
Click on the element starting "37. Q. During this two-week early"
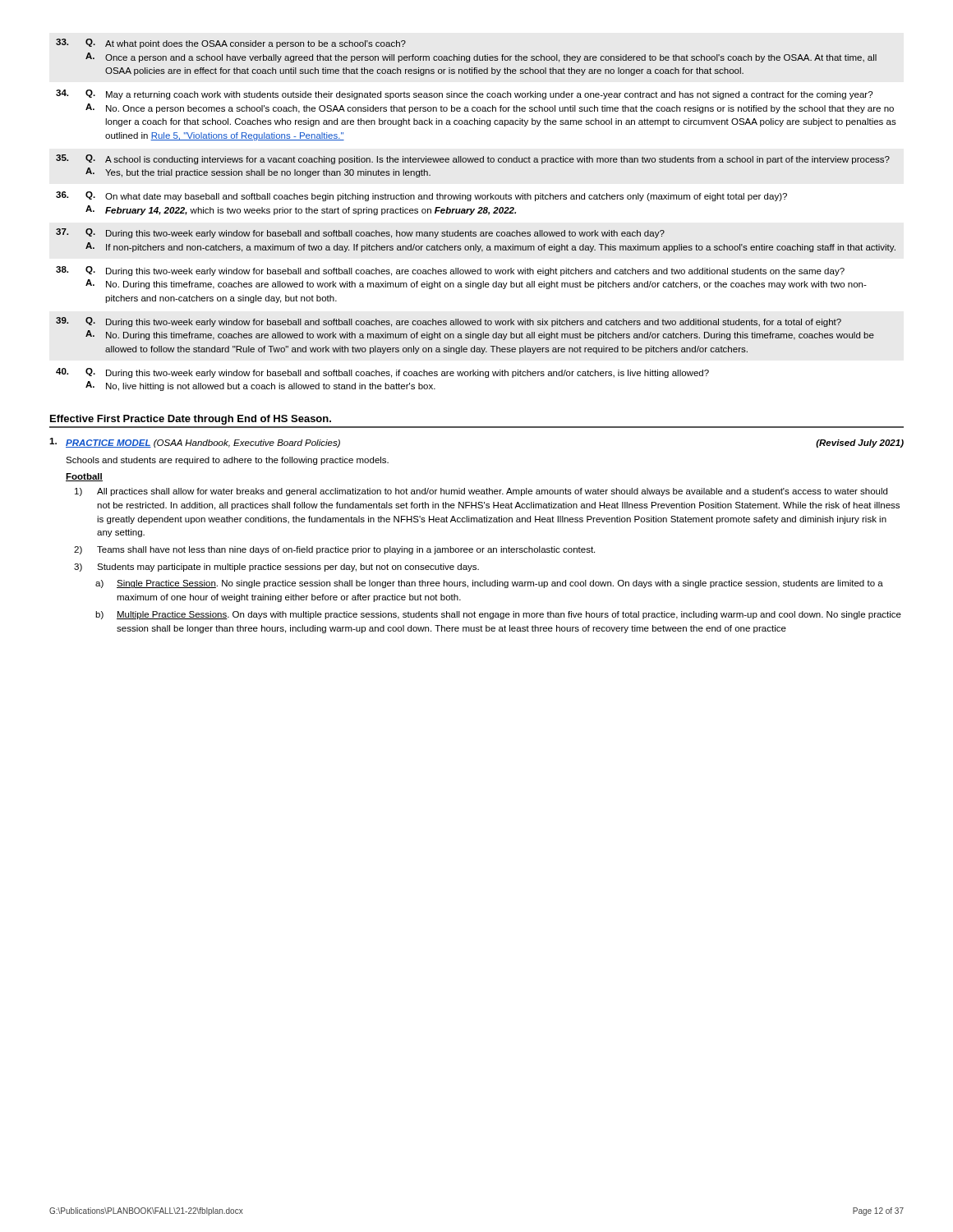click(476, 241)
